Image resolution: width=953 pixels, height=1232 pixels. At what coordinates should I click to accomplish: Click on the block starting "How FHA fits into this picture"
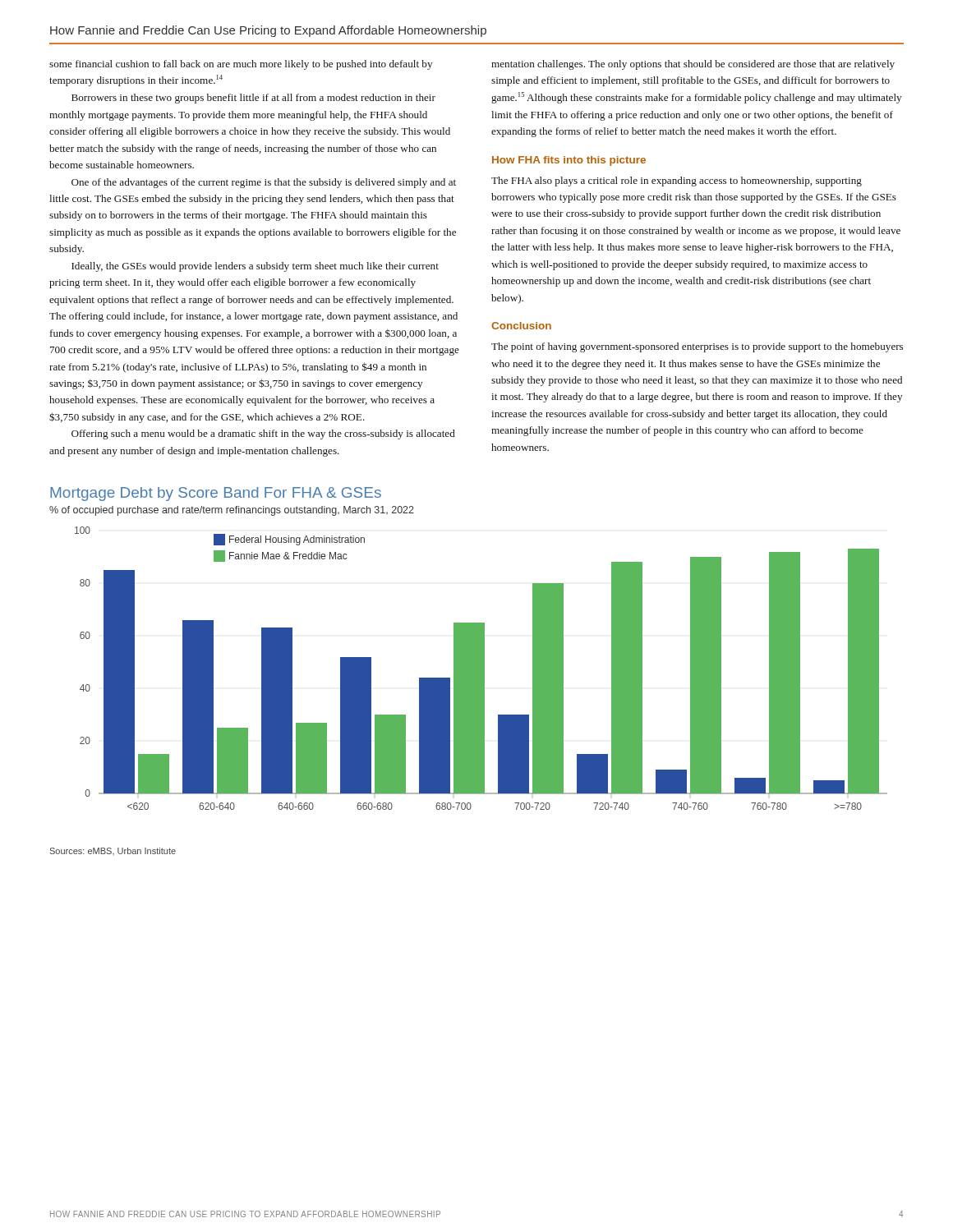click(x=569, y=159)
